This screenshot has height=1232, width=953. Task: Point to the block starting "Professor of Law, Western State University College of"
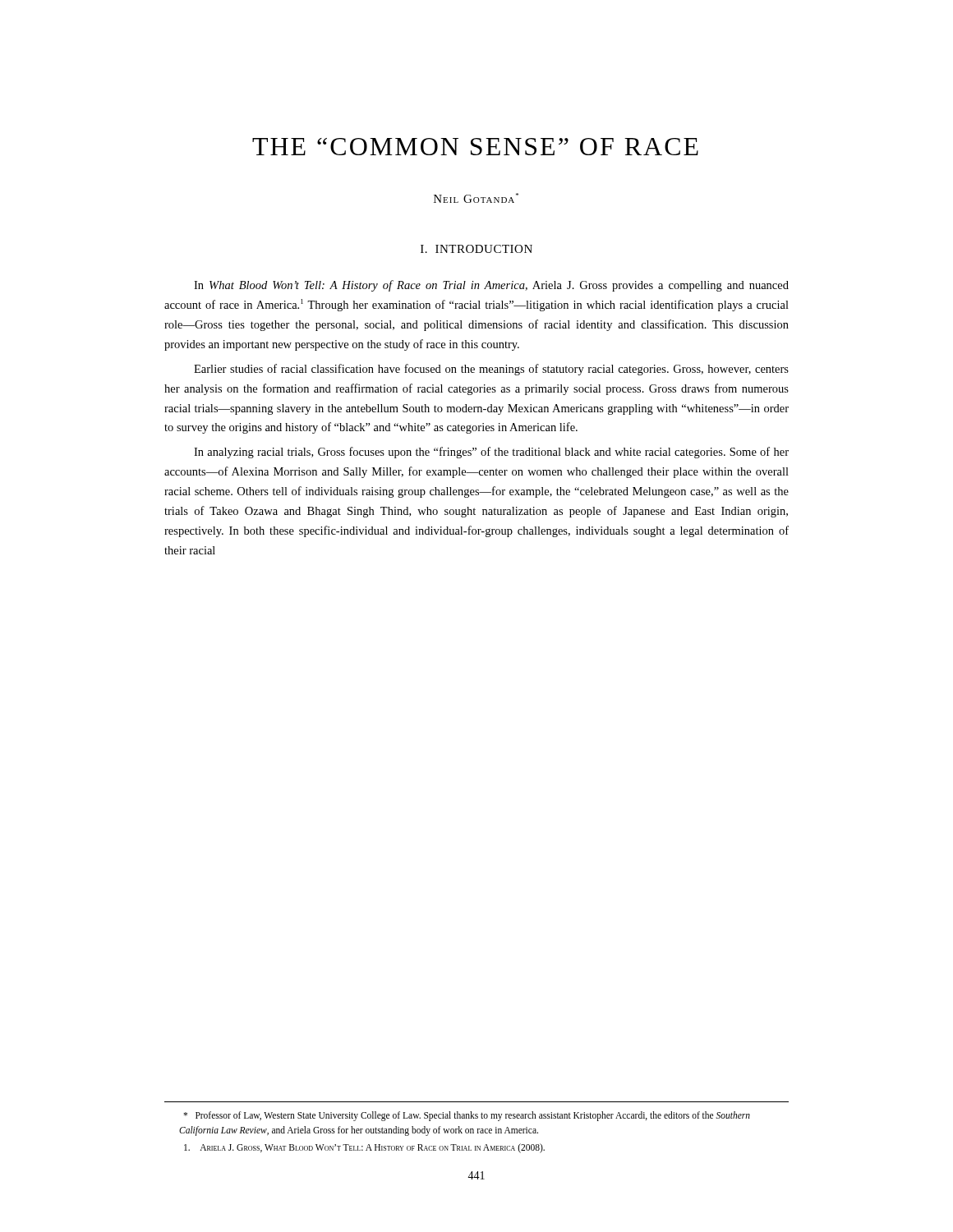point(476,1132)
